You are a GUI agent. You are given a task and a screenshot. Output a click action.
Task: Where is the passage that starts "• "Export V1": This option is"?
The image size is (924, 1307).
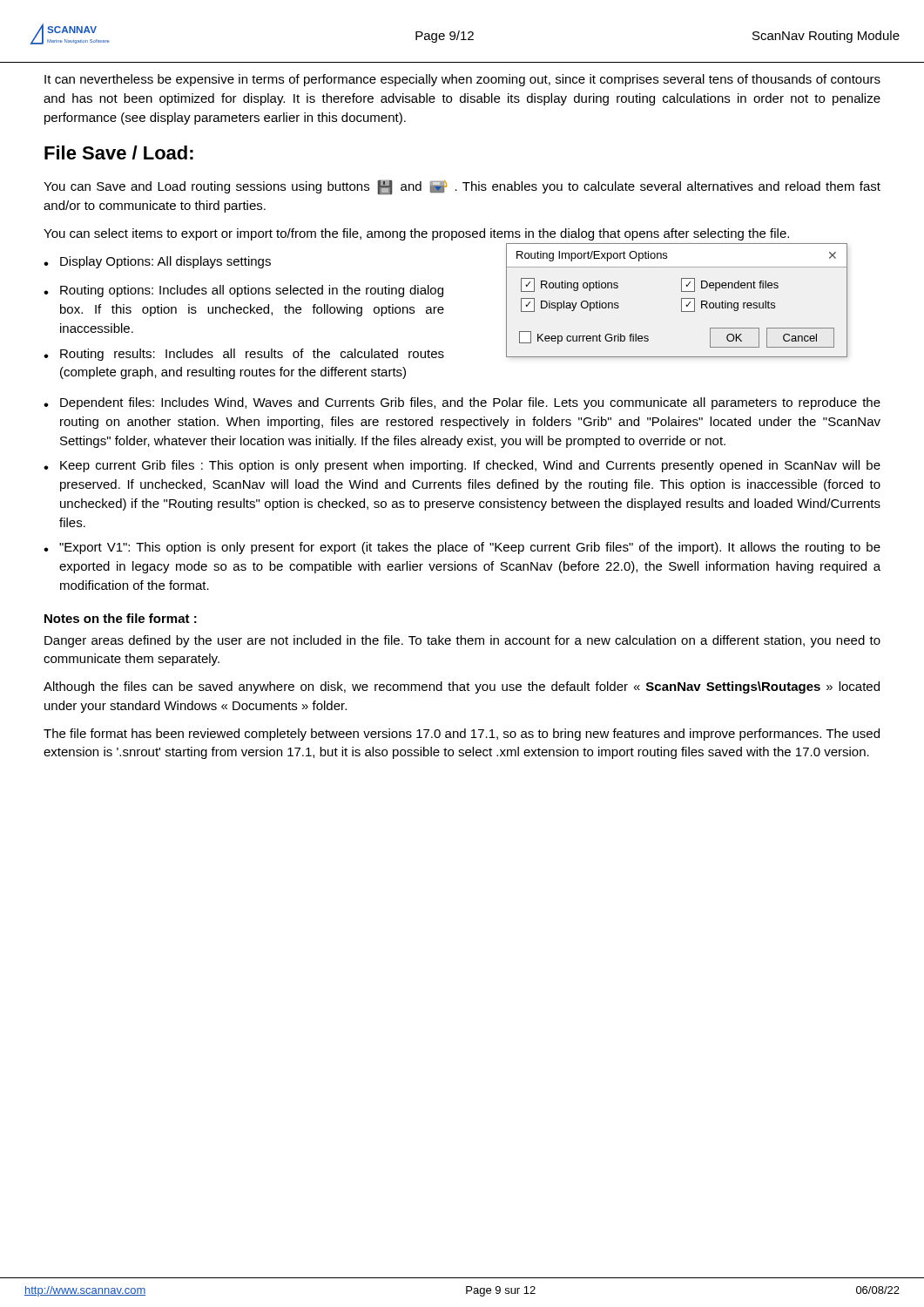[462, 566]
